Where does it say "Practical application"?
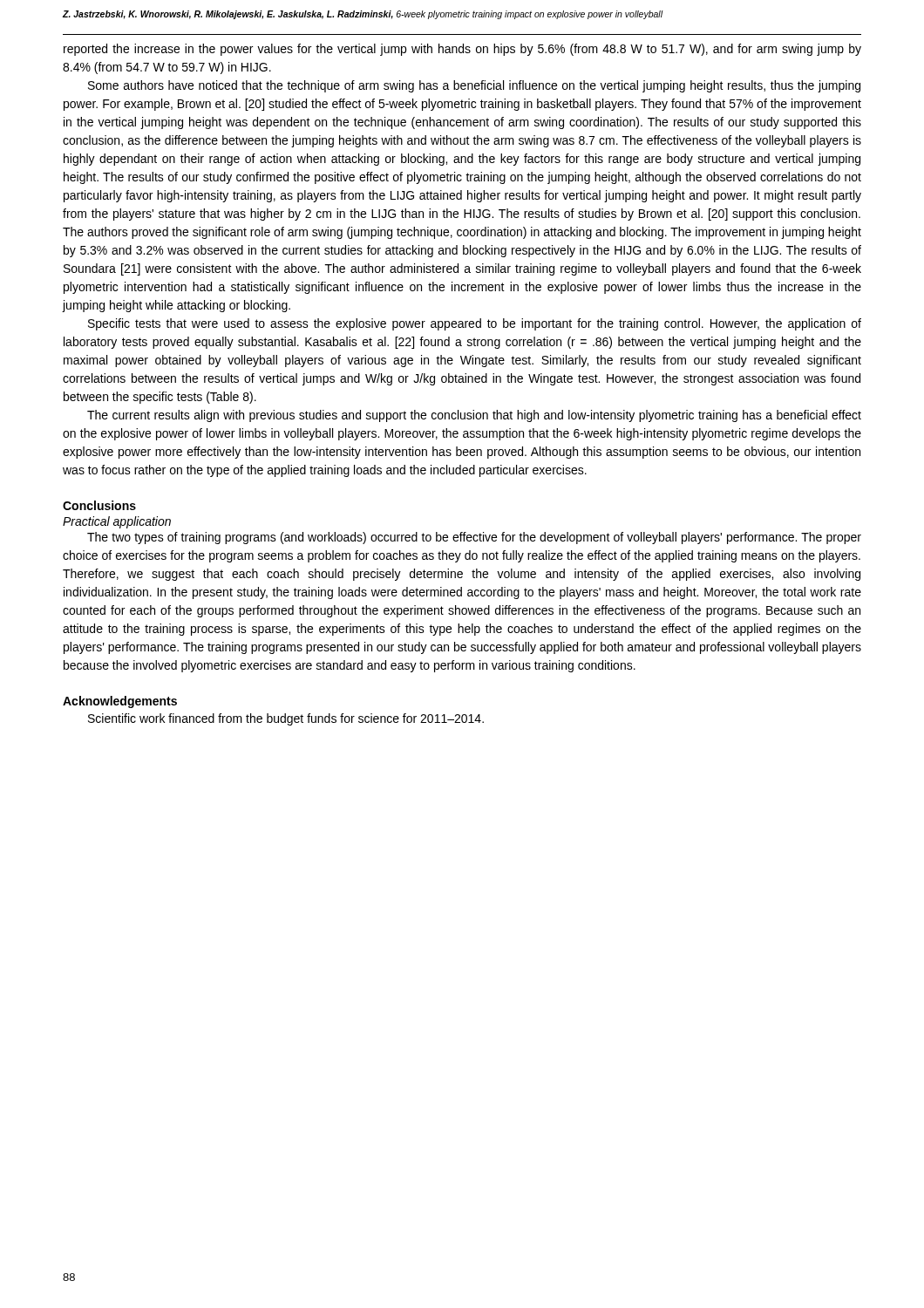The image size is (924, 1308). [x=117, y=521]
